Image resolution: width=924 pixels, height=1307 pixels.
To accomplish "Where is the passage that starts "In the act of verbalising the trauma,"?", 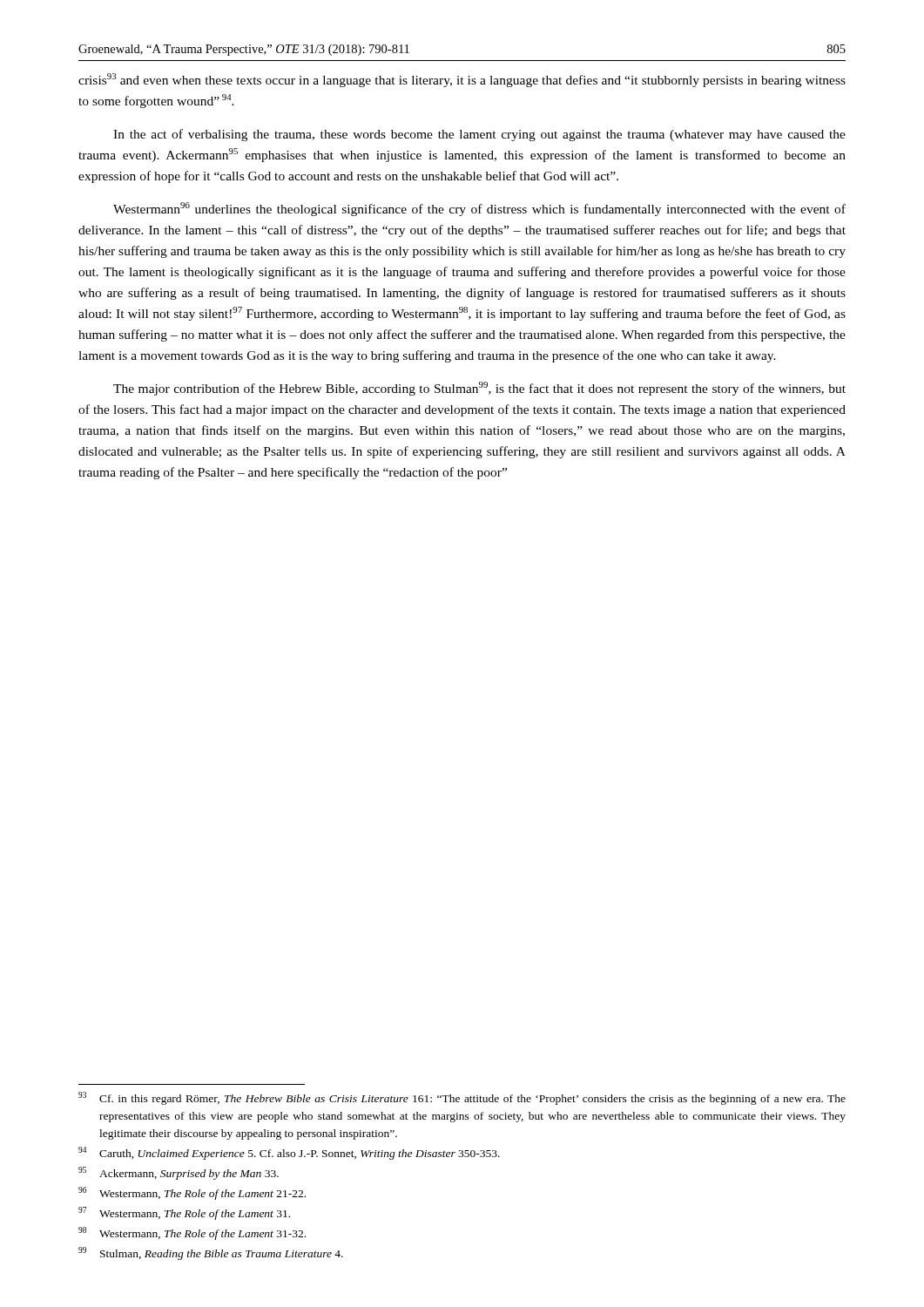I will (x=462, y=155).
